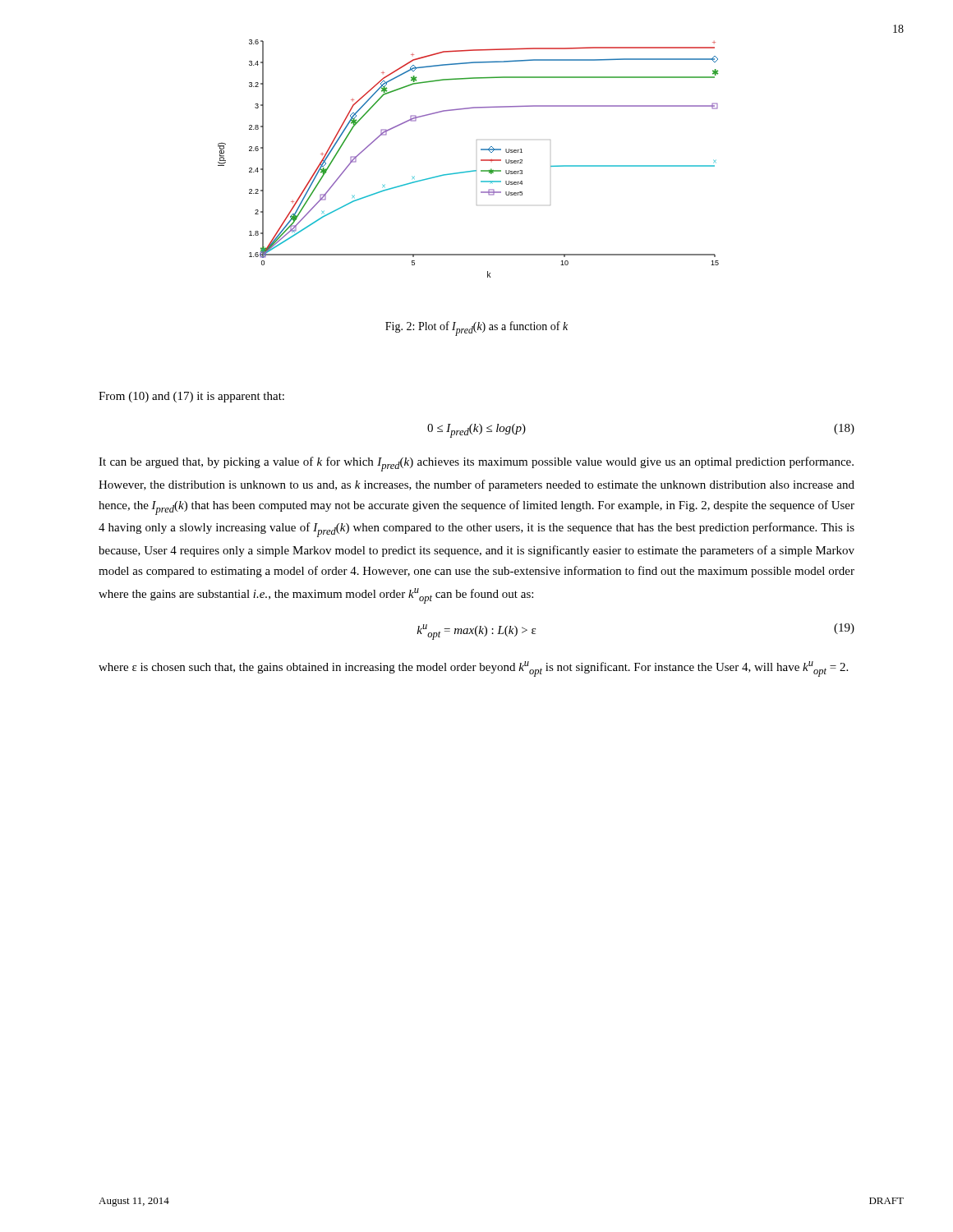Image resolution: width=953 pixels, height=1232 pixels.
Task: Locate the block of text that opens with "From (10) and (17) it is"
Action: click(x=476, y=533)
